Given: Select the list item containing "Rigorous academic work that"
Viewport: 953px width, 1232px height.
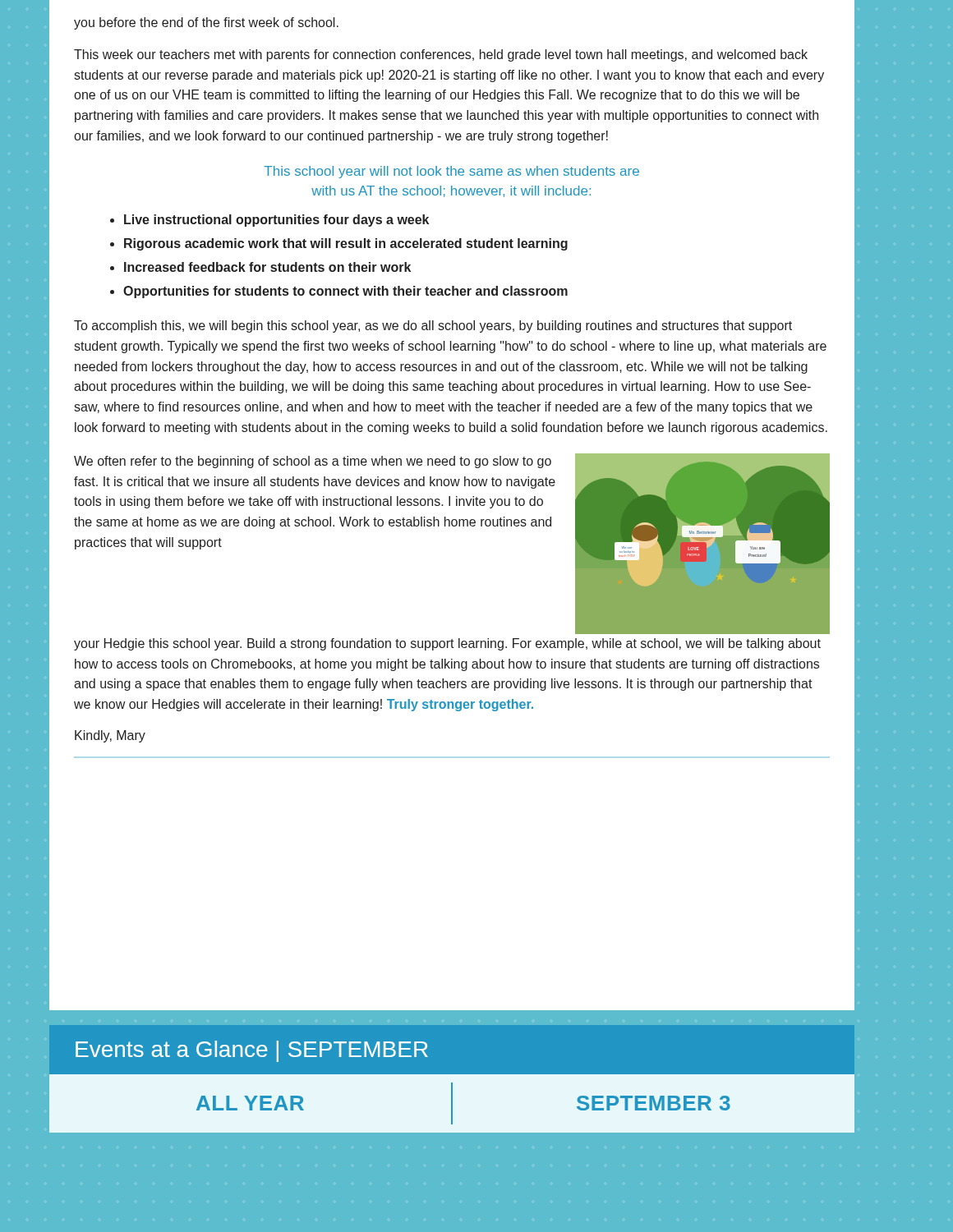Looking at the screenshot, I should [x=346, y=244].
